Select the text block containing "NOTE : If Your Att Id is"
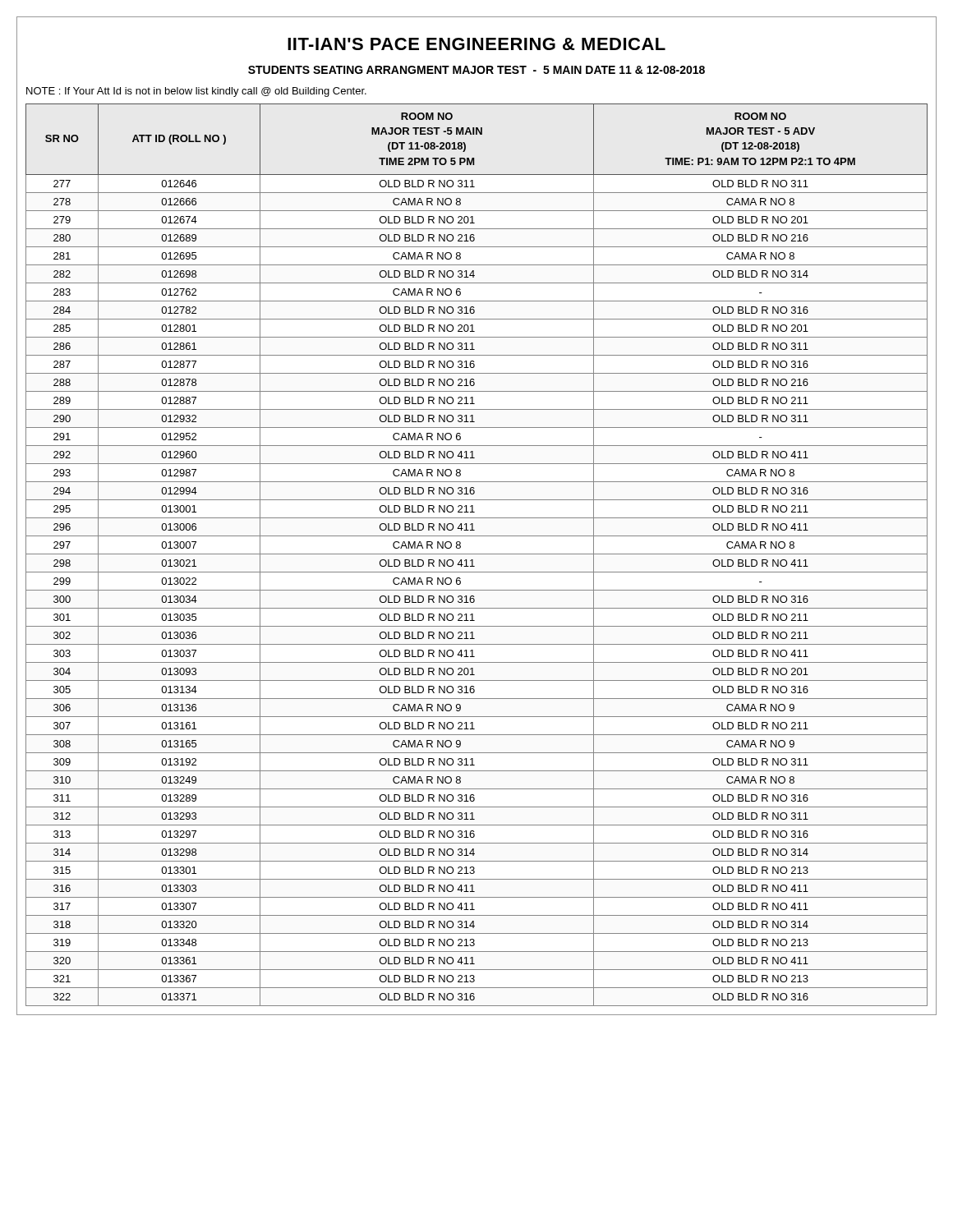 (196, 91)
